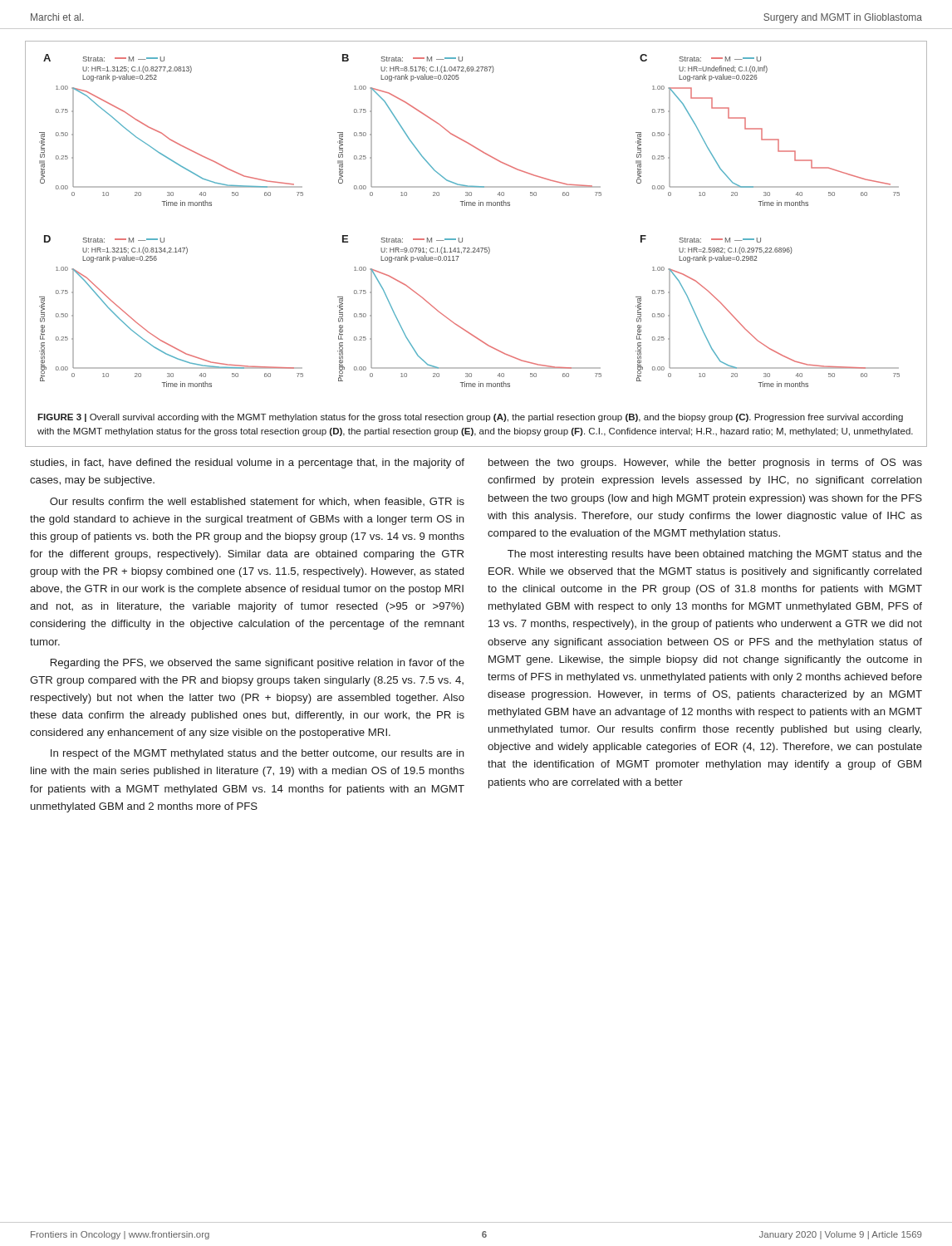The image size is (952, 1246).
Task: Click on the region starting "The most interesting results"
Action: coord(705,668)
